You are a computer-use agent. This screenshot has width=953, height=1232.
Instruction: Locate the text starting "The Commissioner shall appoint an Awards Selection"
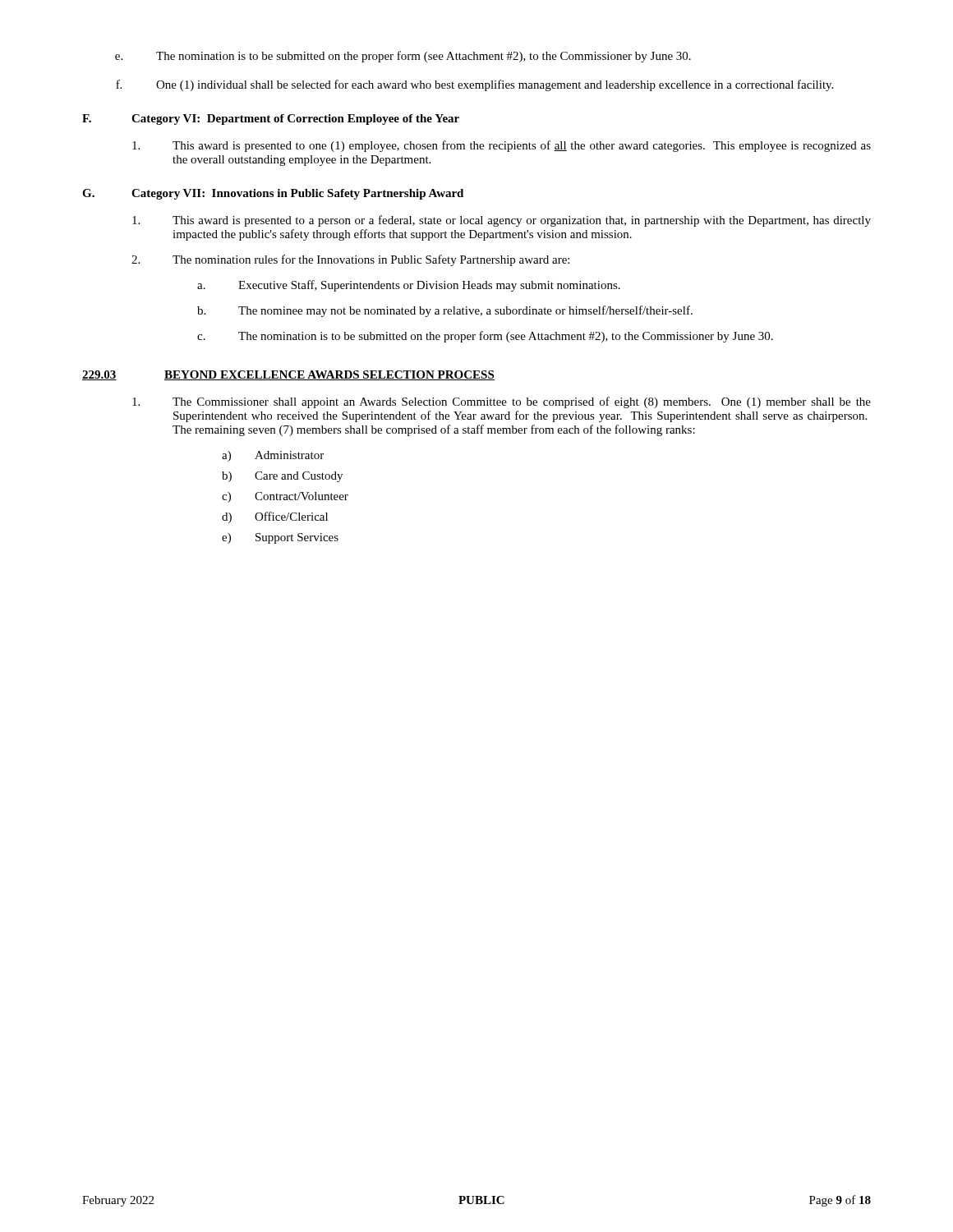[501, 416]
